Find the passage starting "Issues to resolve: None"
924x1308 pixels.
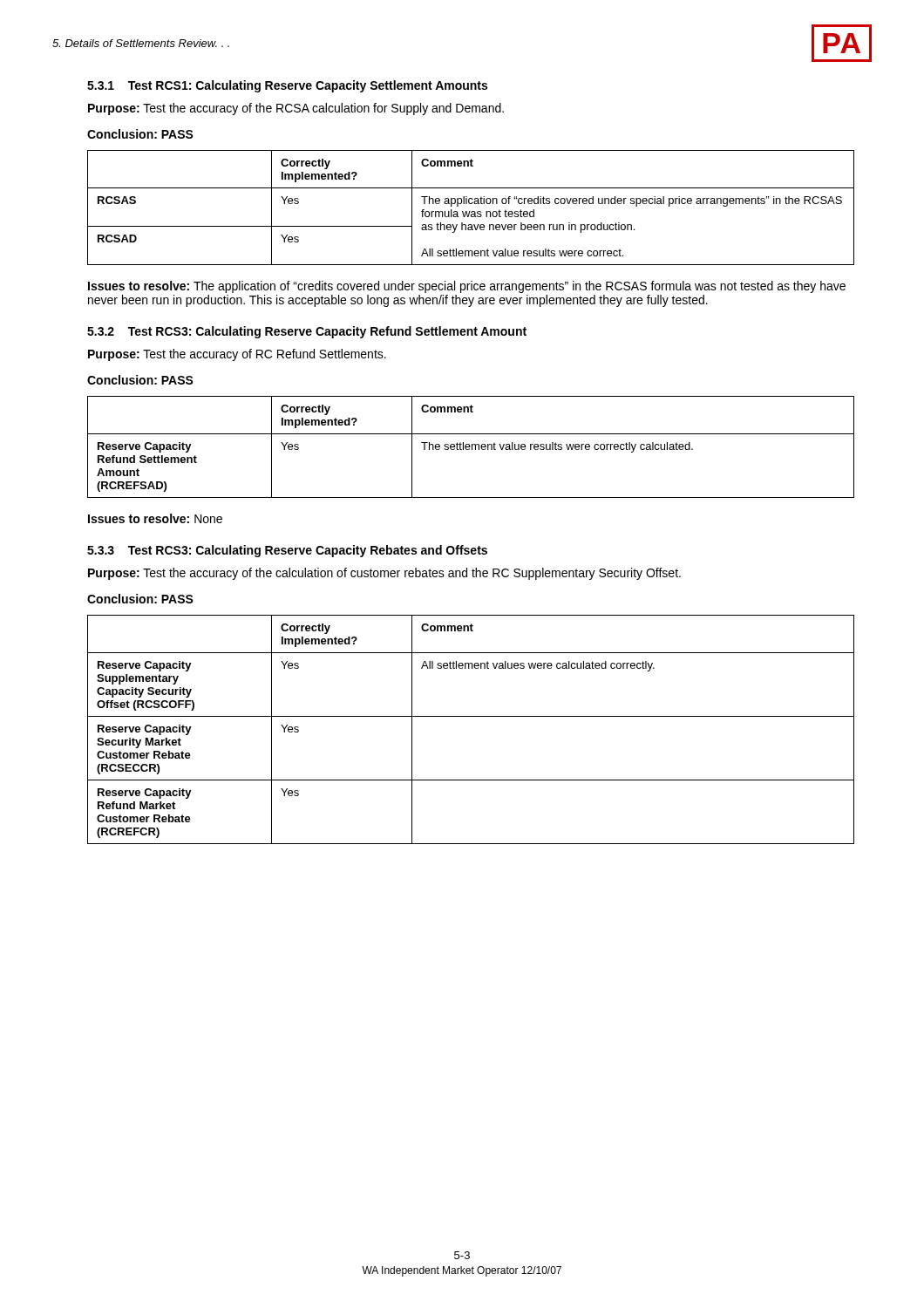[155, 519]
